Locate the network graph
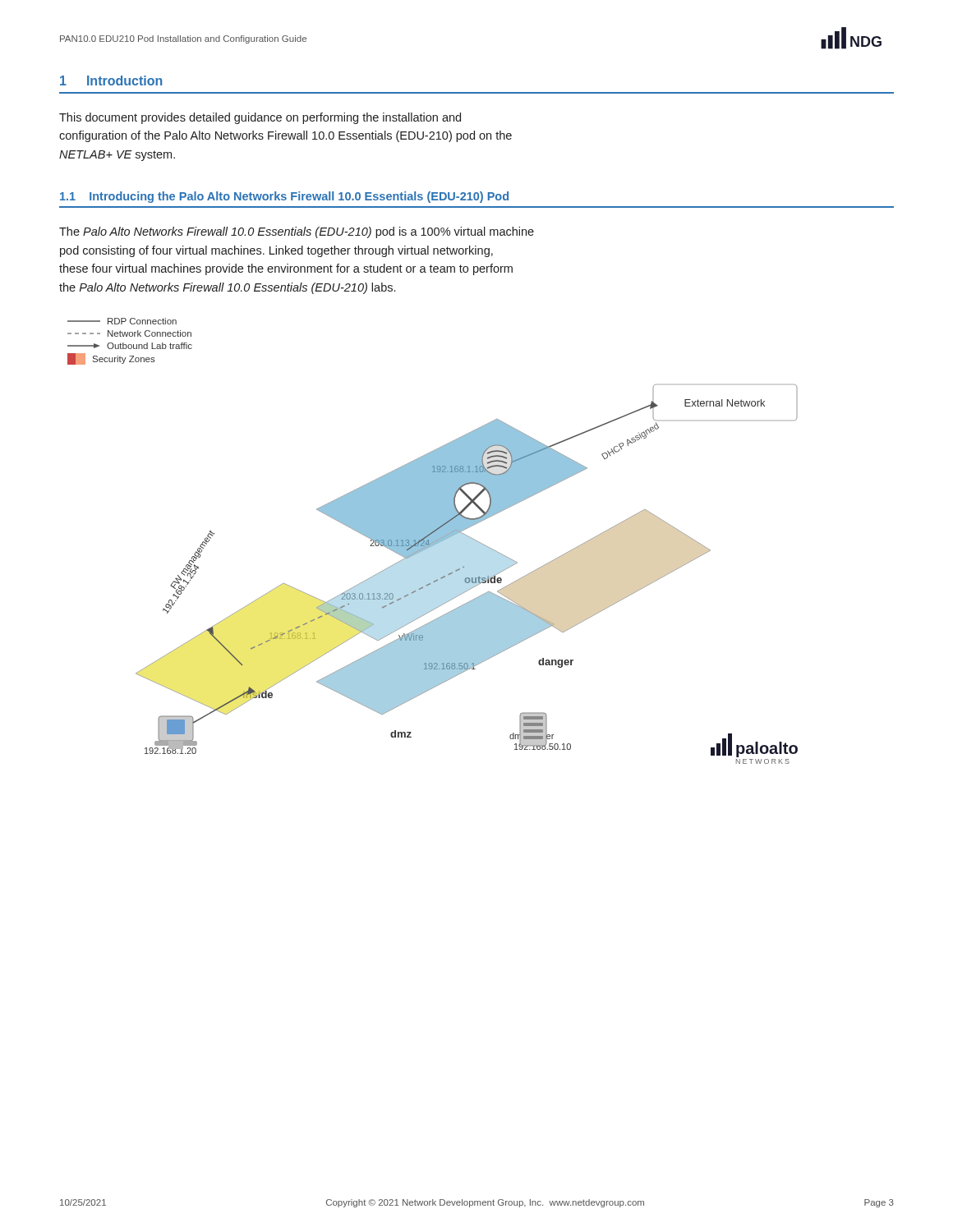Screen dimensions: 1232x953 coord(476,548)
